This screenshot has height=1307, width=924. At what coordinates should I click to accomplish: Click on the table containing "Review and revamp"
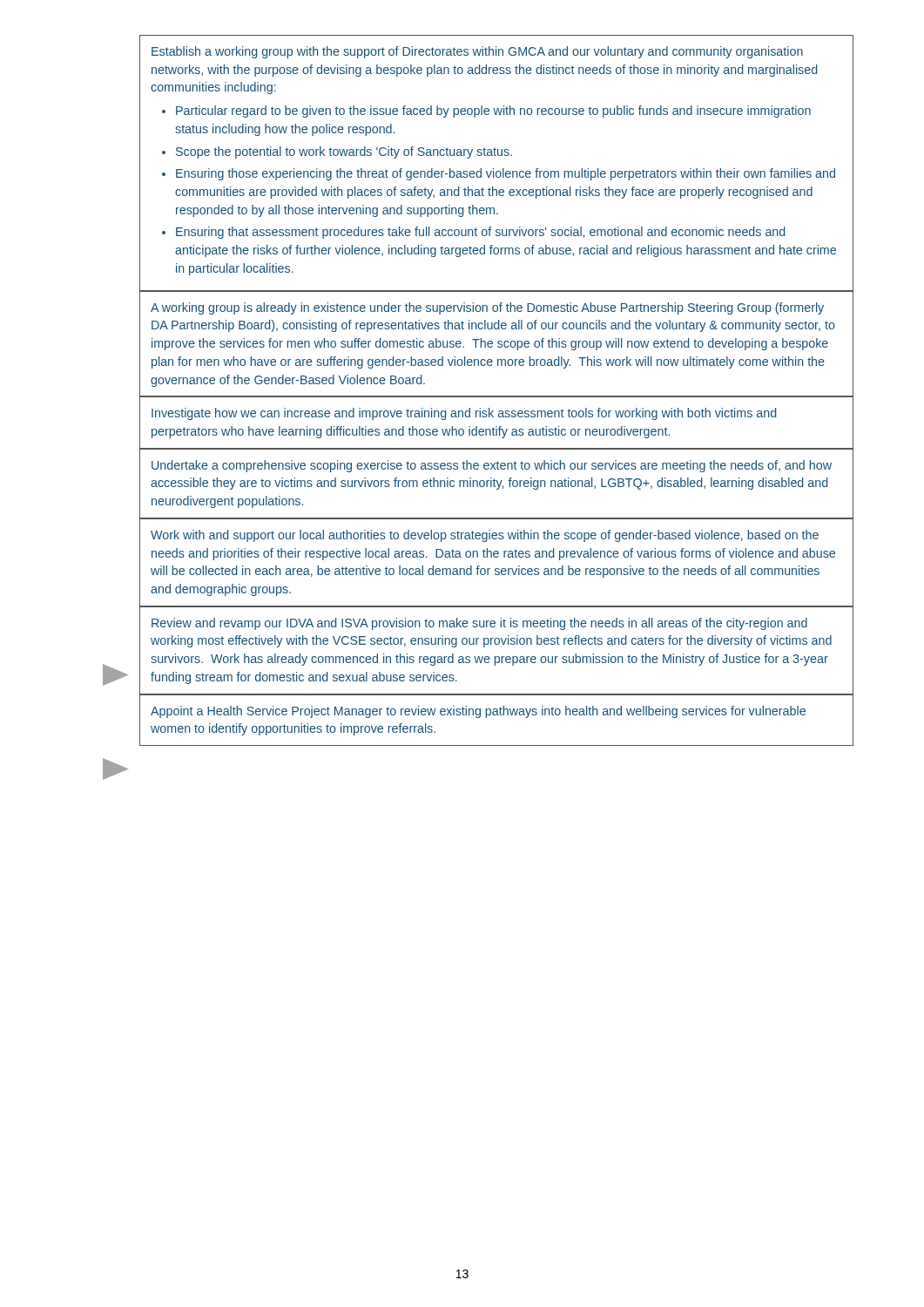coord(496,650)
